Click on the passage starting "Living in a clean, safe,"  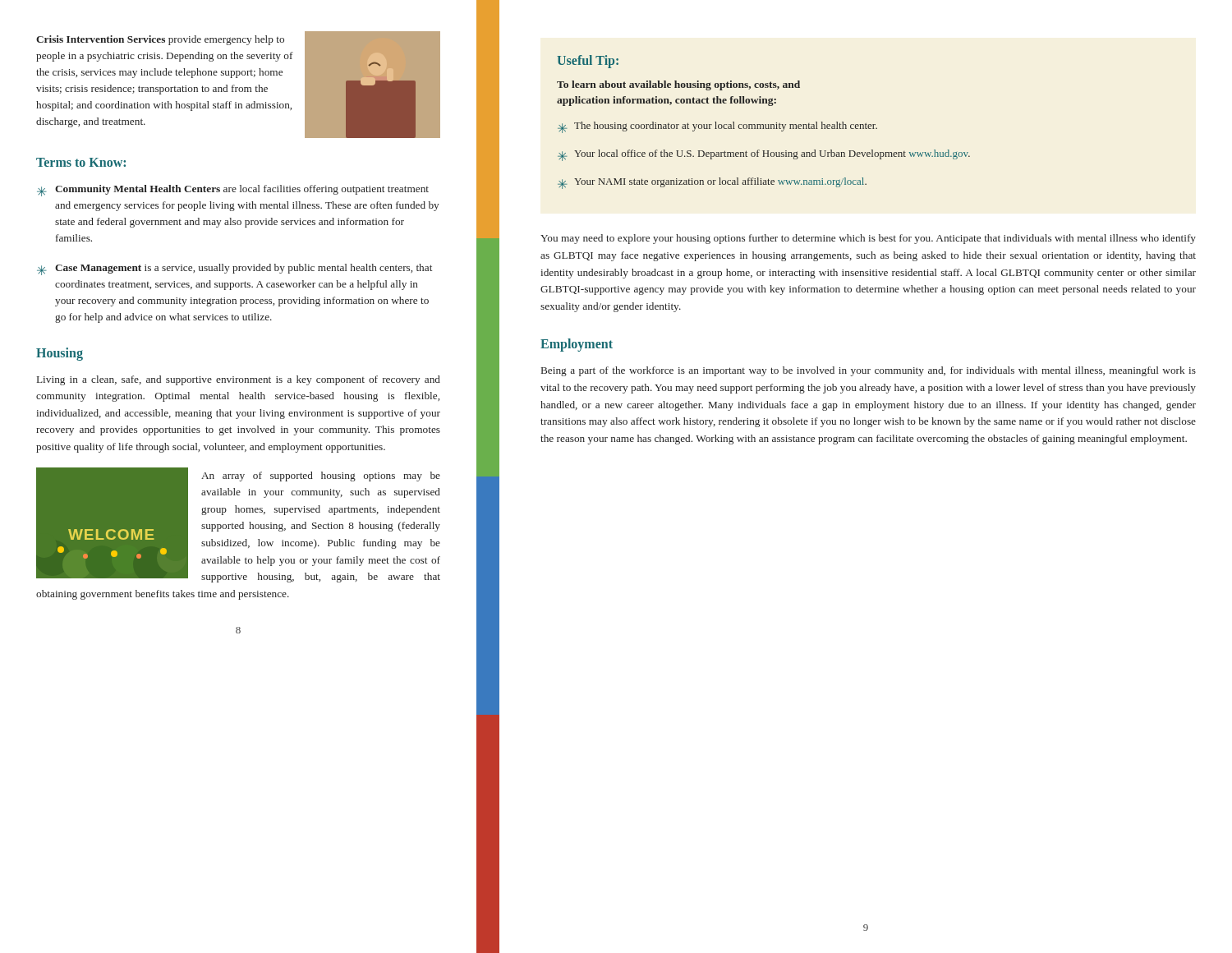[x=238, y=413]
